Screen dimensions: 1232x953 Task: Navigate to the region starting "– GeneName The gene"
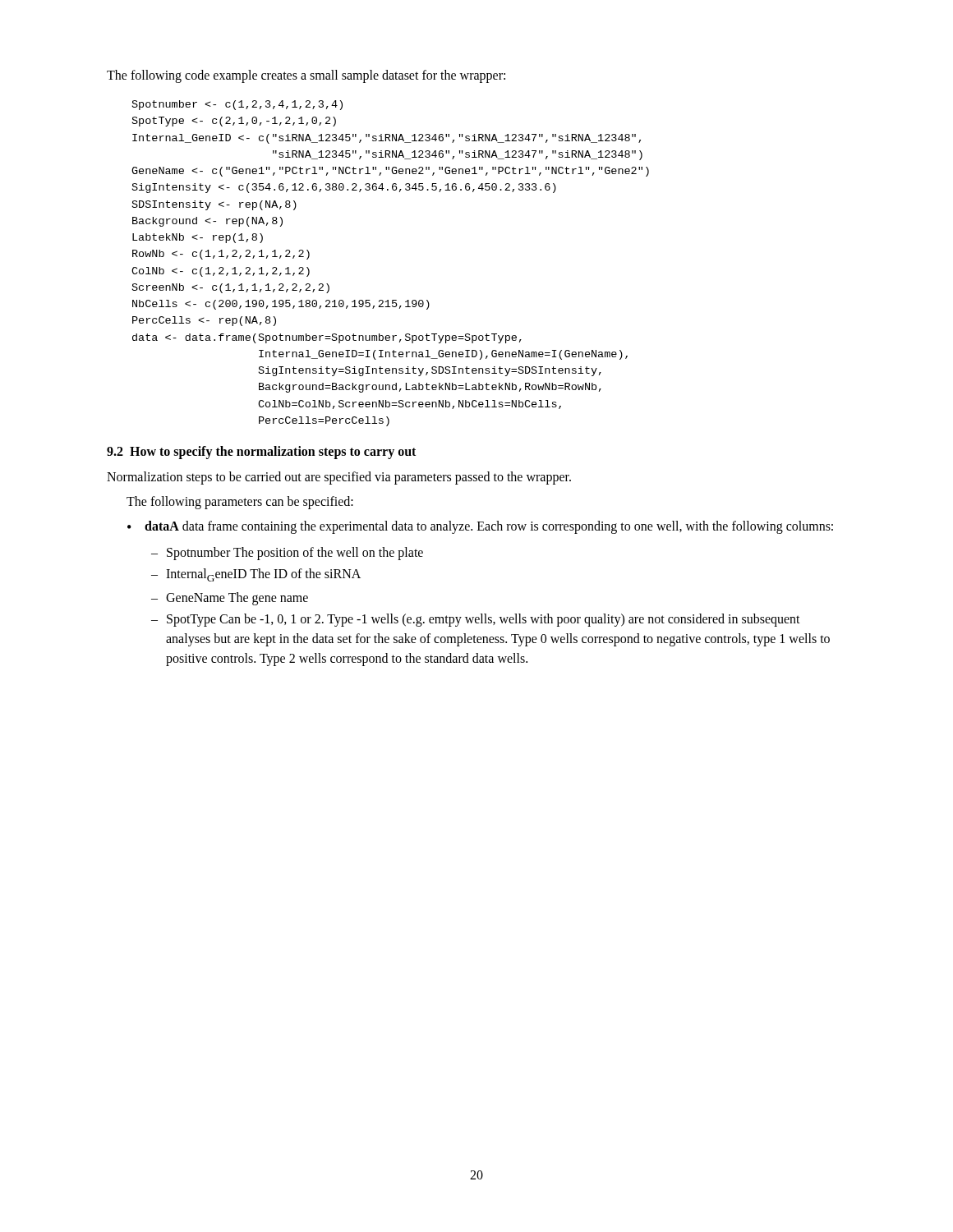pyautogui.click(x=230, y=599)
